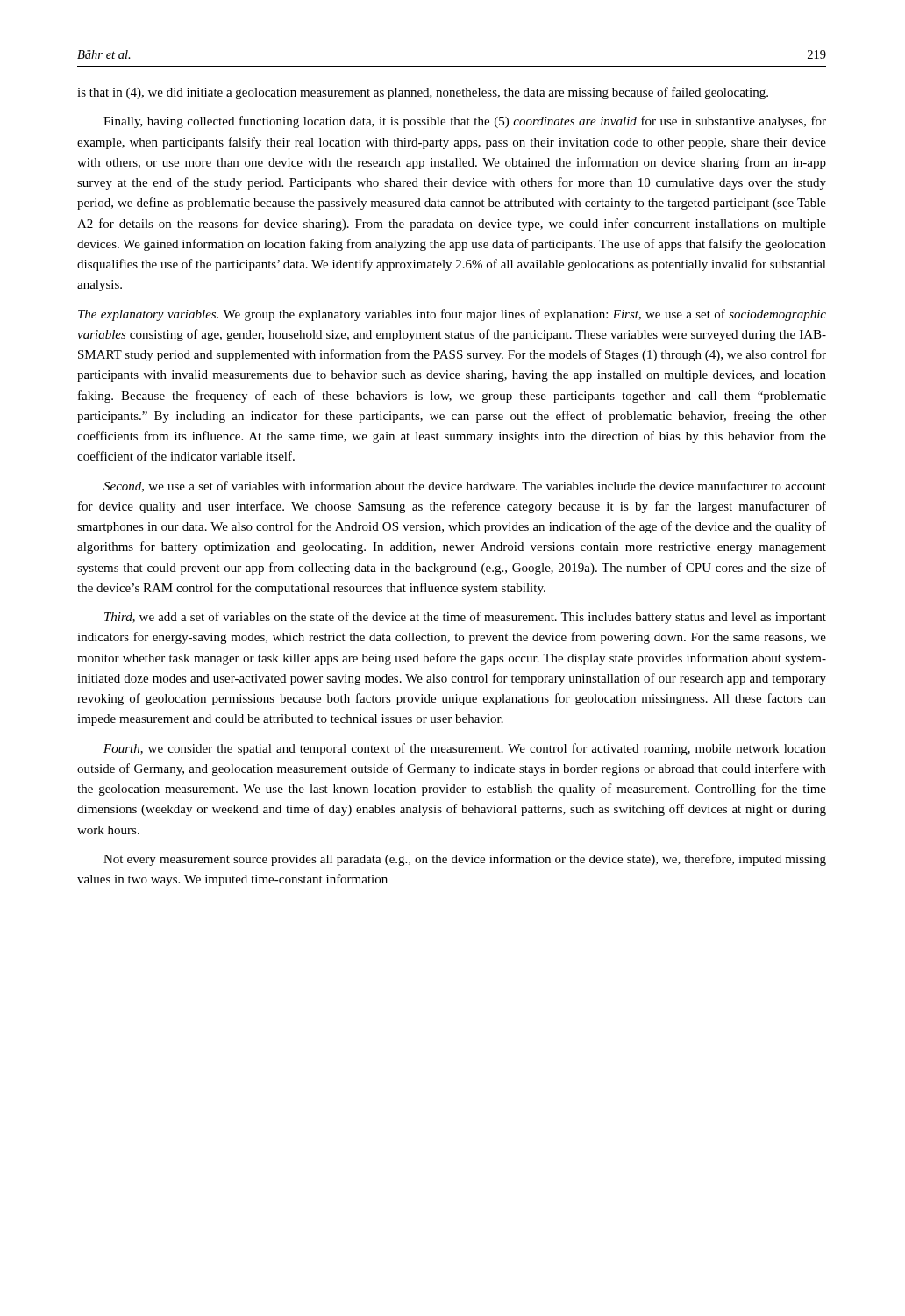905x1316 pixels.
Task: Locate the text block that reads "Second, we use"
Action: click(x=452, y=537)
